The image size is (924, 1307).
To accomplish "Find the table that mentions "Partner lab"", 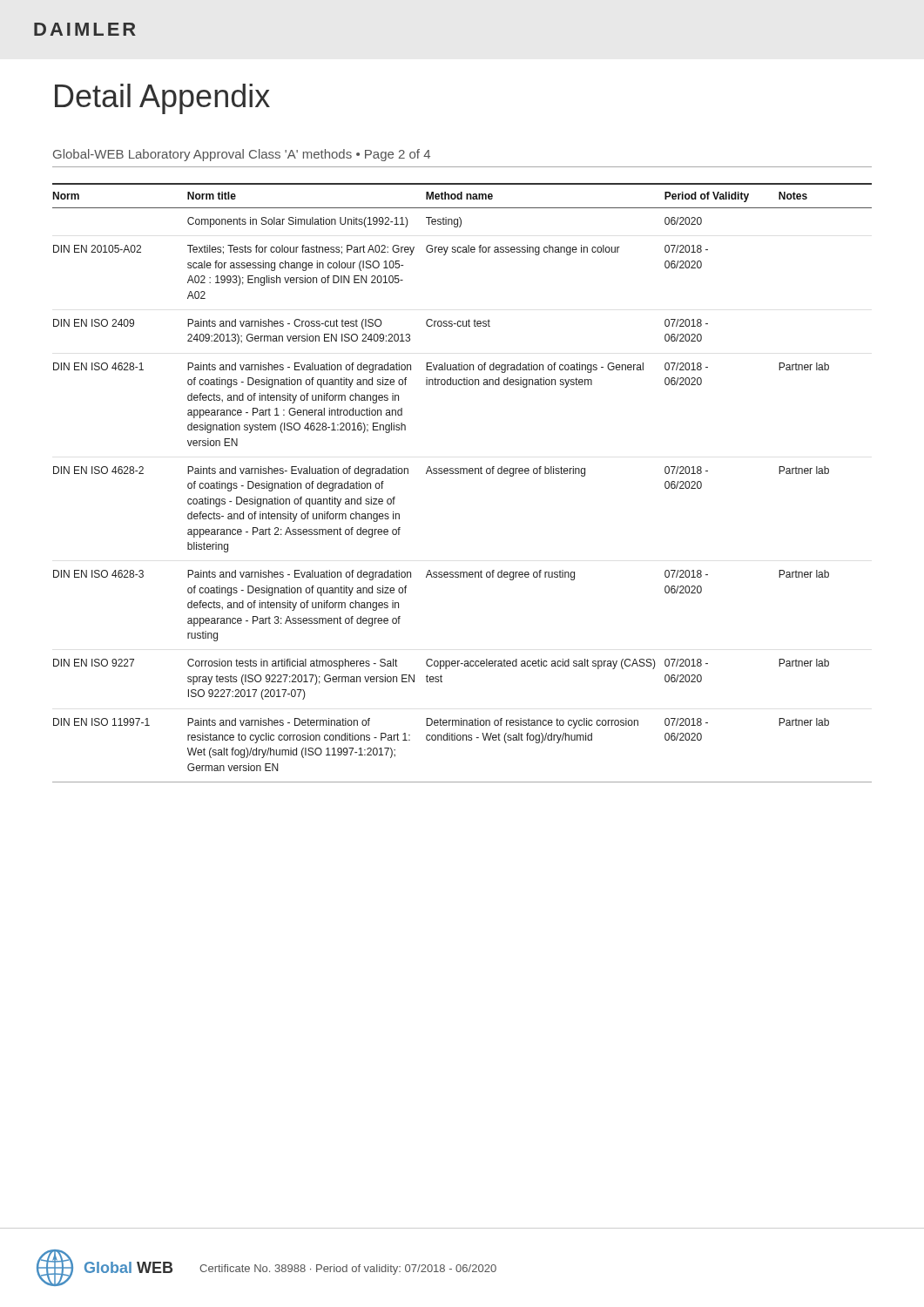I will coord(462,701).
